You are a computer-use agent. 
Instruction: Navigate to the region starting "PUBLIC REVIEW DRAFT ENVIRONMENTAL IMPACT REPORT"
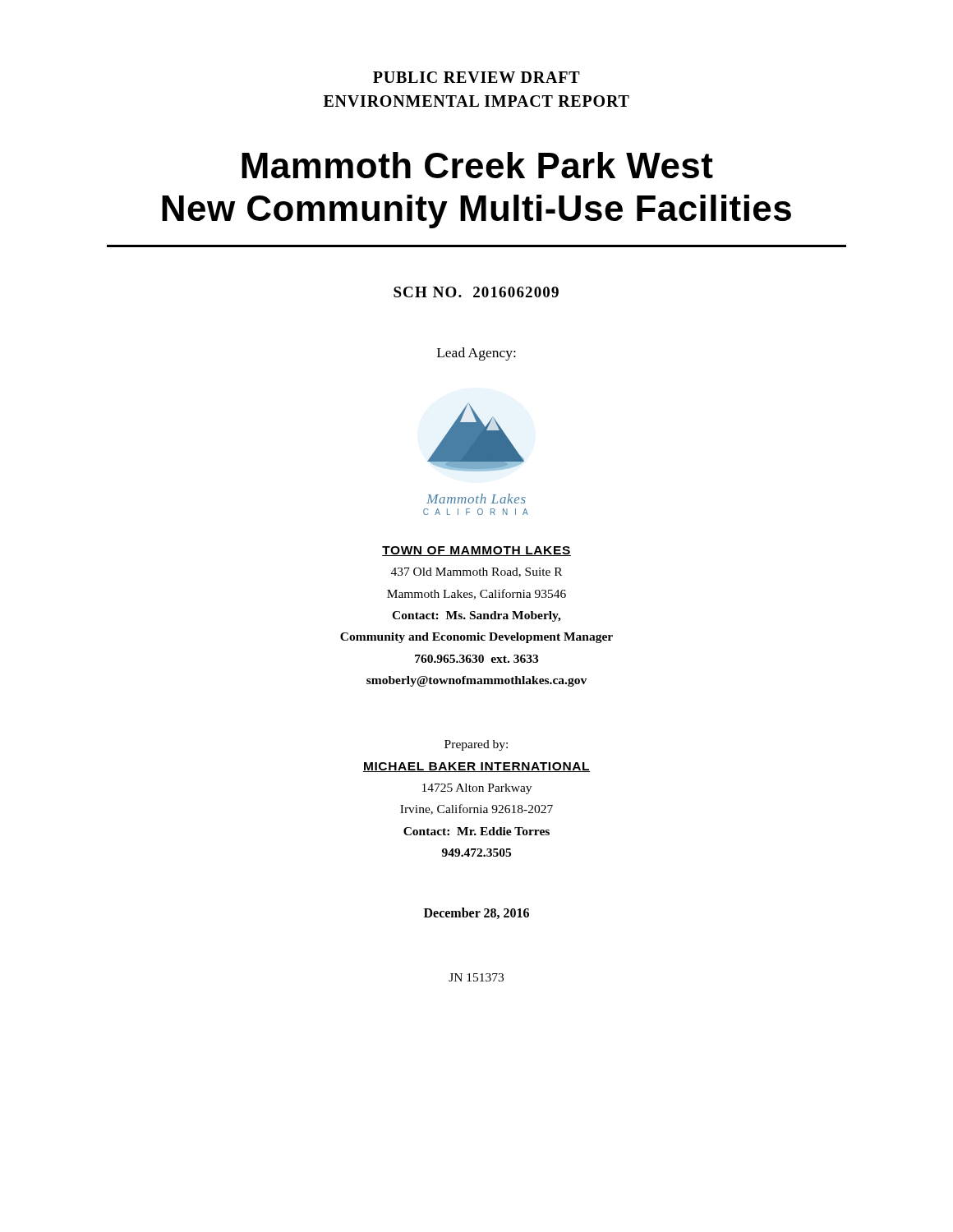pos(476,89)
